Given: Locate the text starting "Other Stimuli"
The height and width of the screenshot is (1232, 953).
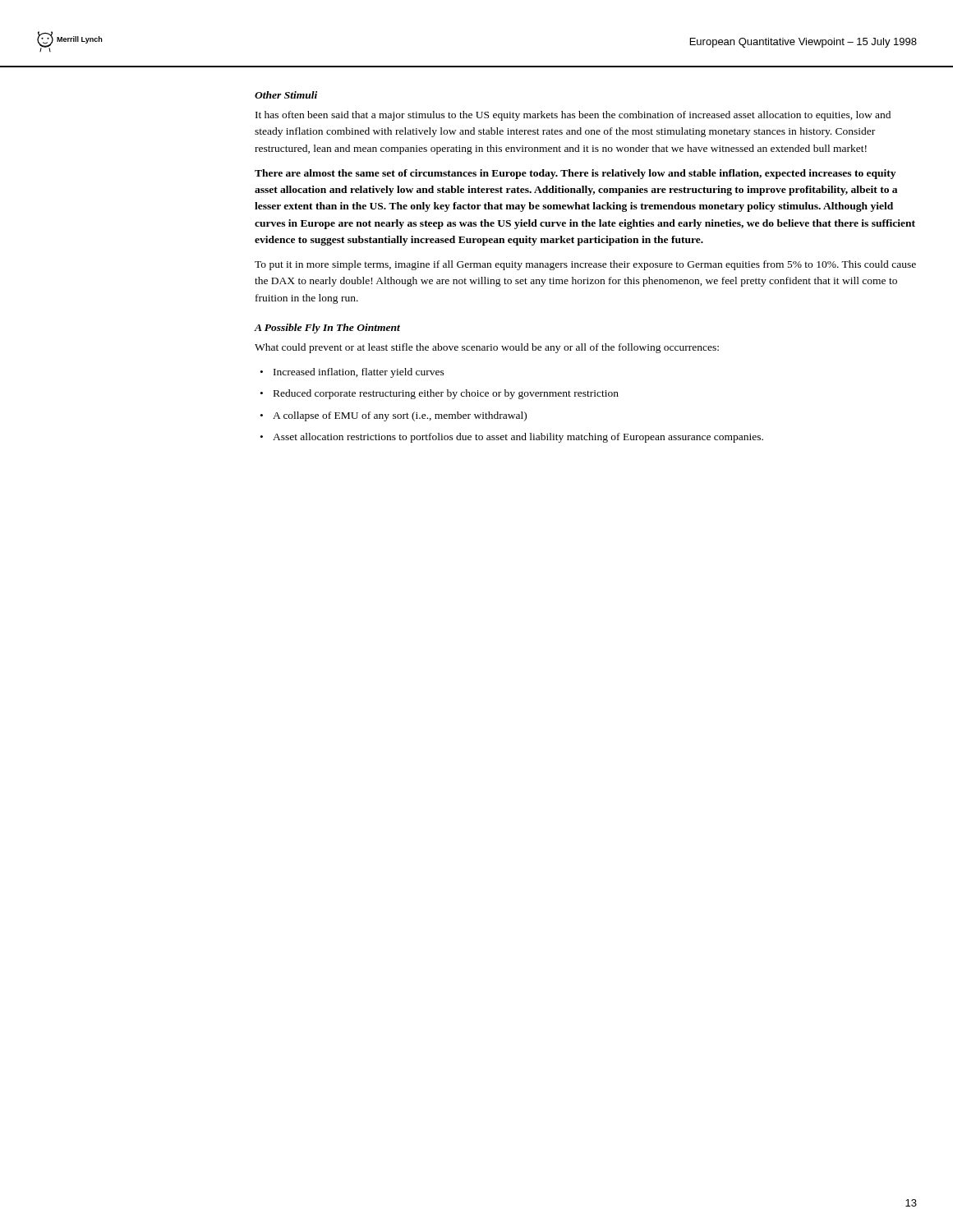Looking at the screenshot, I should (x=286, y=95).
